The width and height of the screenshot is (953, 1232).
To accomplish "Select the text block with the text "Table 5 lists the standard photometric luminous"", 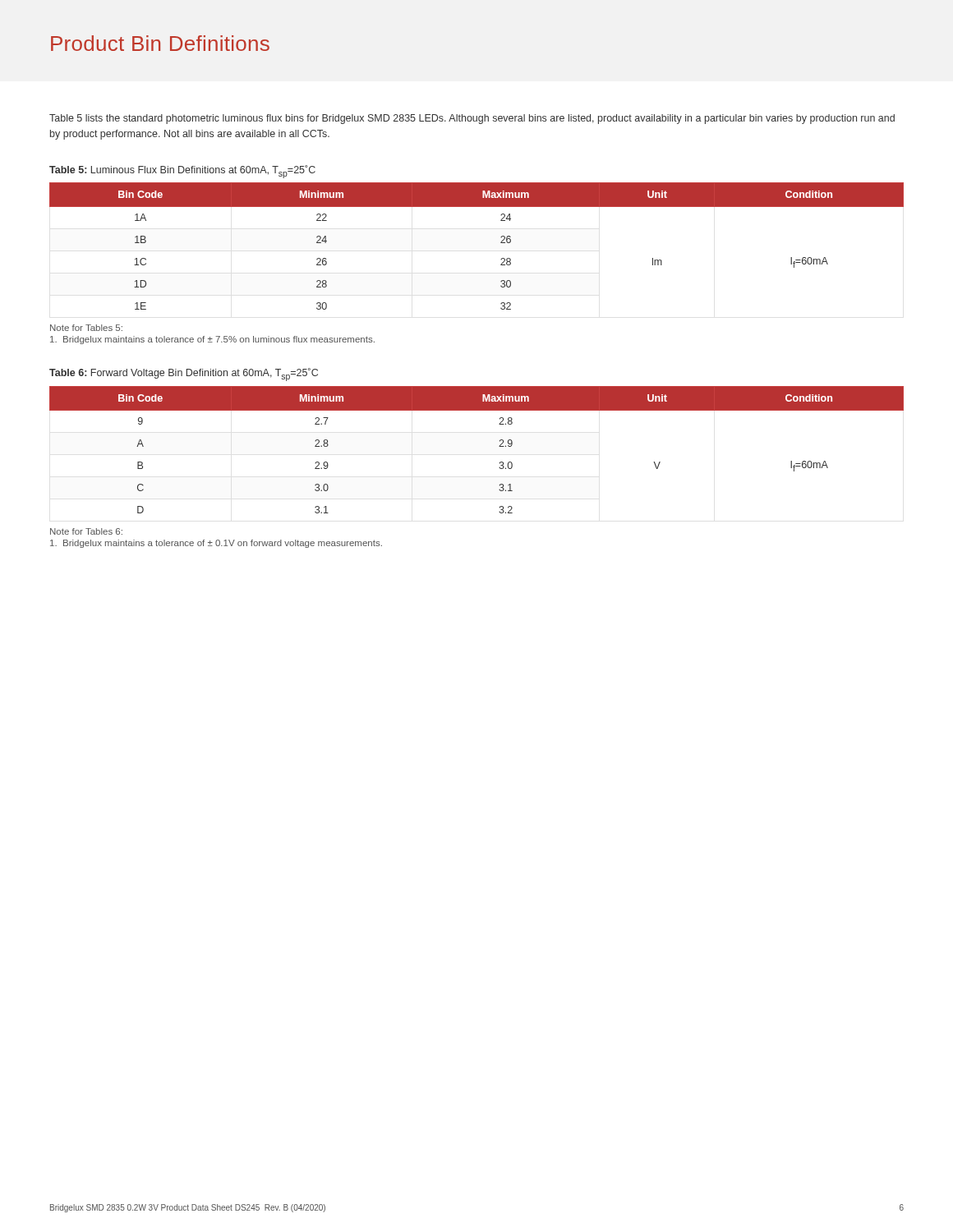I will click(x=472, y=126).
